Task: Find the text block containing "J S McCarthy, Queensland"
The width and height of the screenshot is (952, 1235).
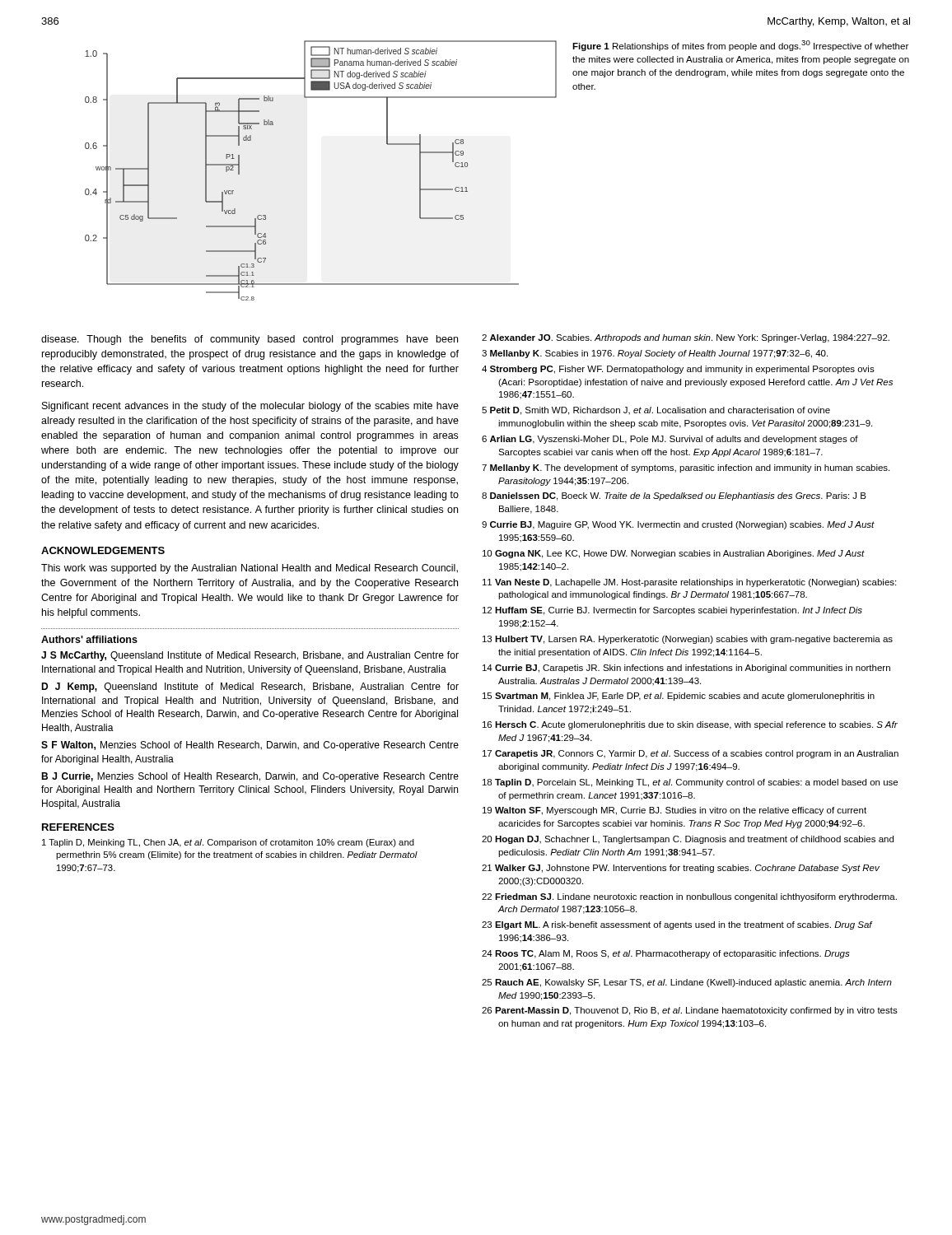Action: click(x=250, y=730)
